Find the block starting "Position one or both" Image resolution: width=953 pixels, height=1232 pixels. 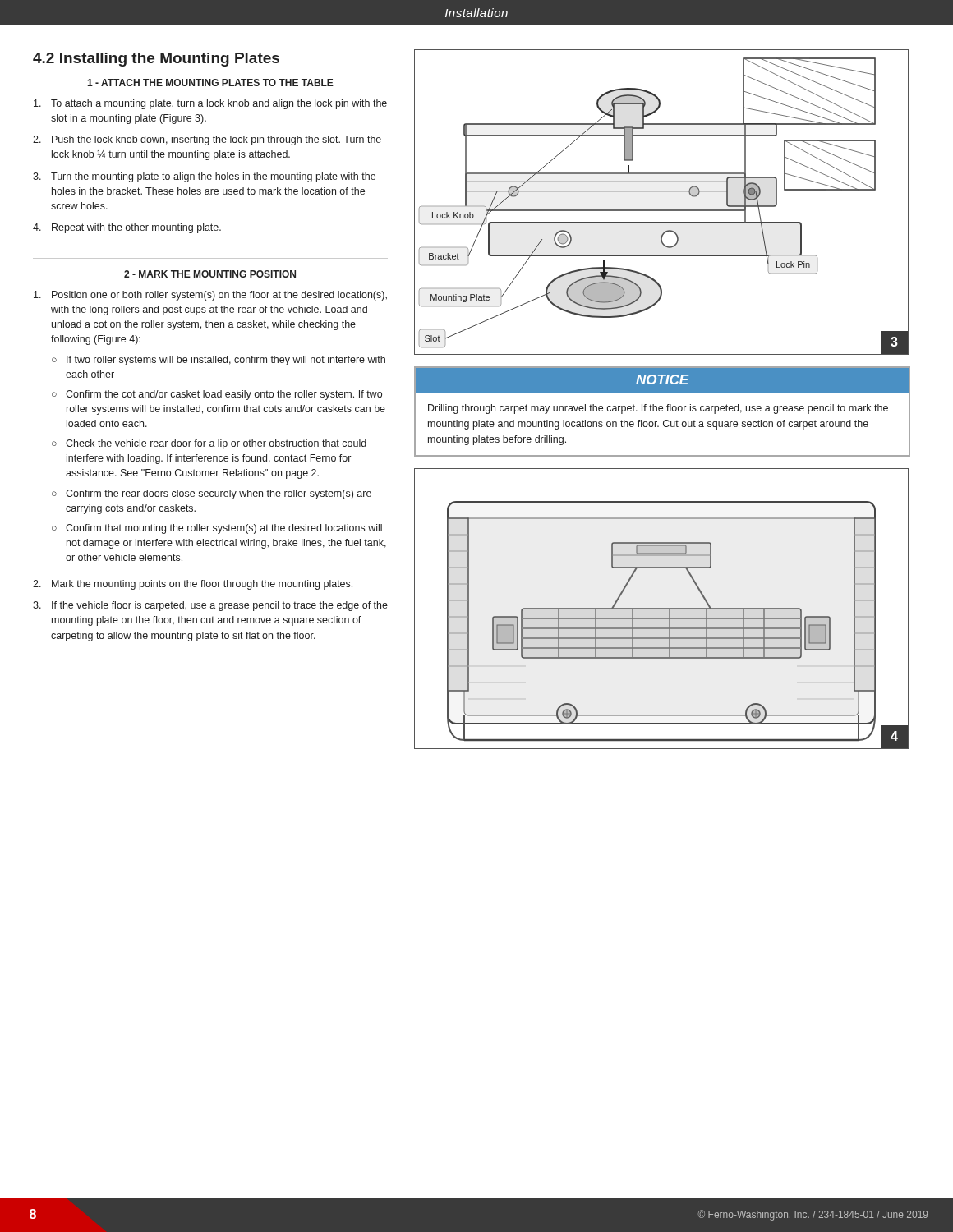[210, 296]
